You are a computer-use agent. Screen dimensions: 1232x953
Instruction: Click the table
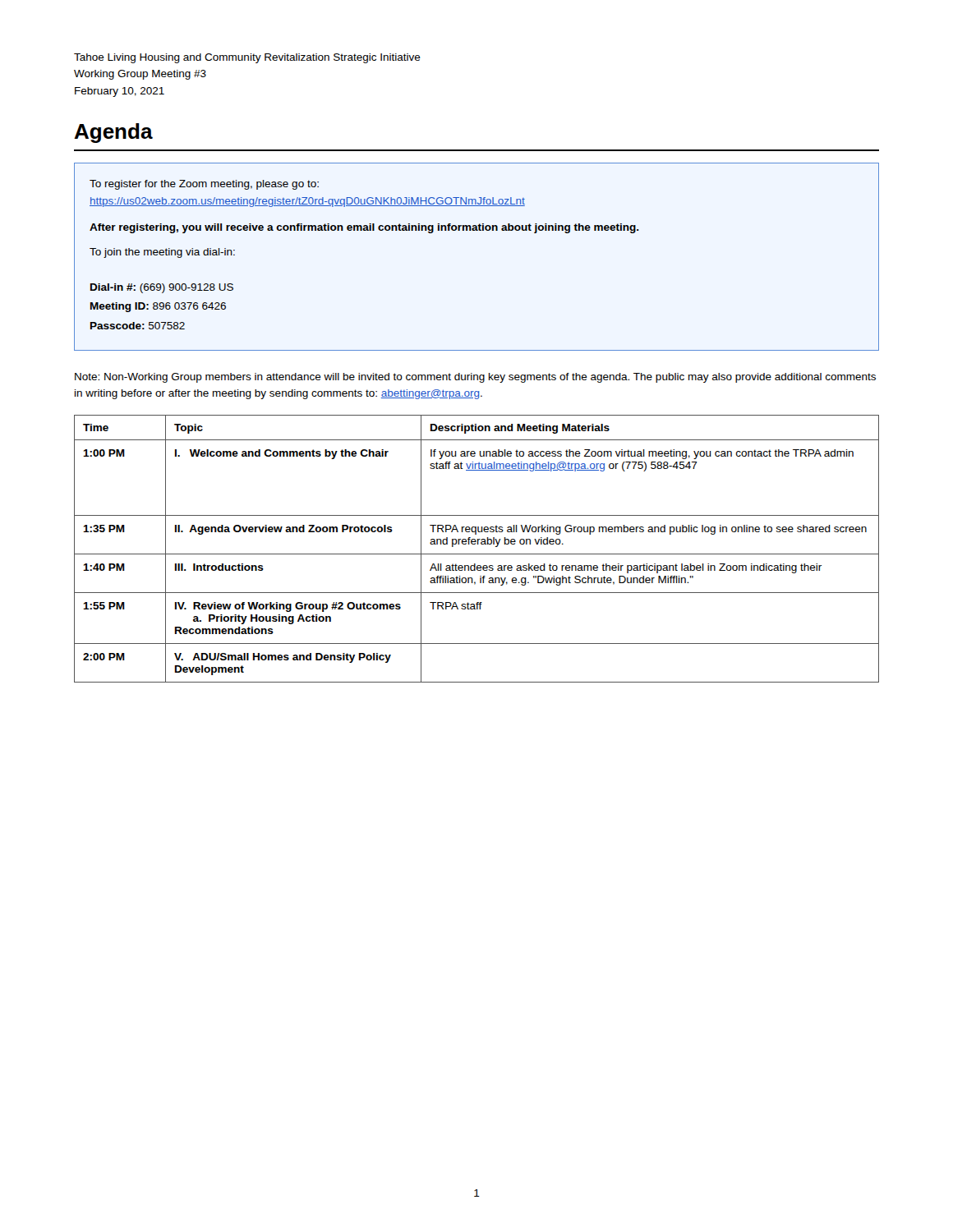point(476,549)
